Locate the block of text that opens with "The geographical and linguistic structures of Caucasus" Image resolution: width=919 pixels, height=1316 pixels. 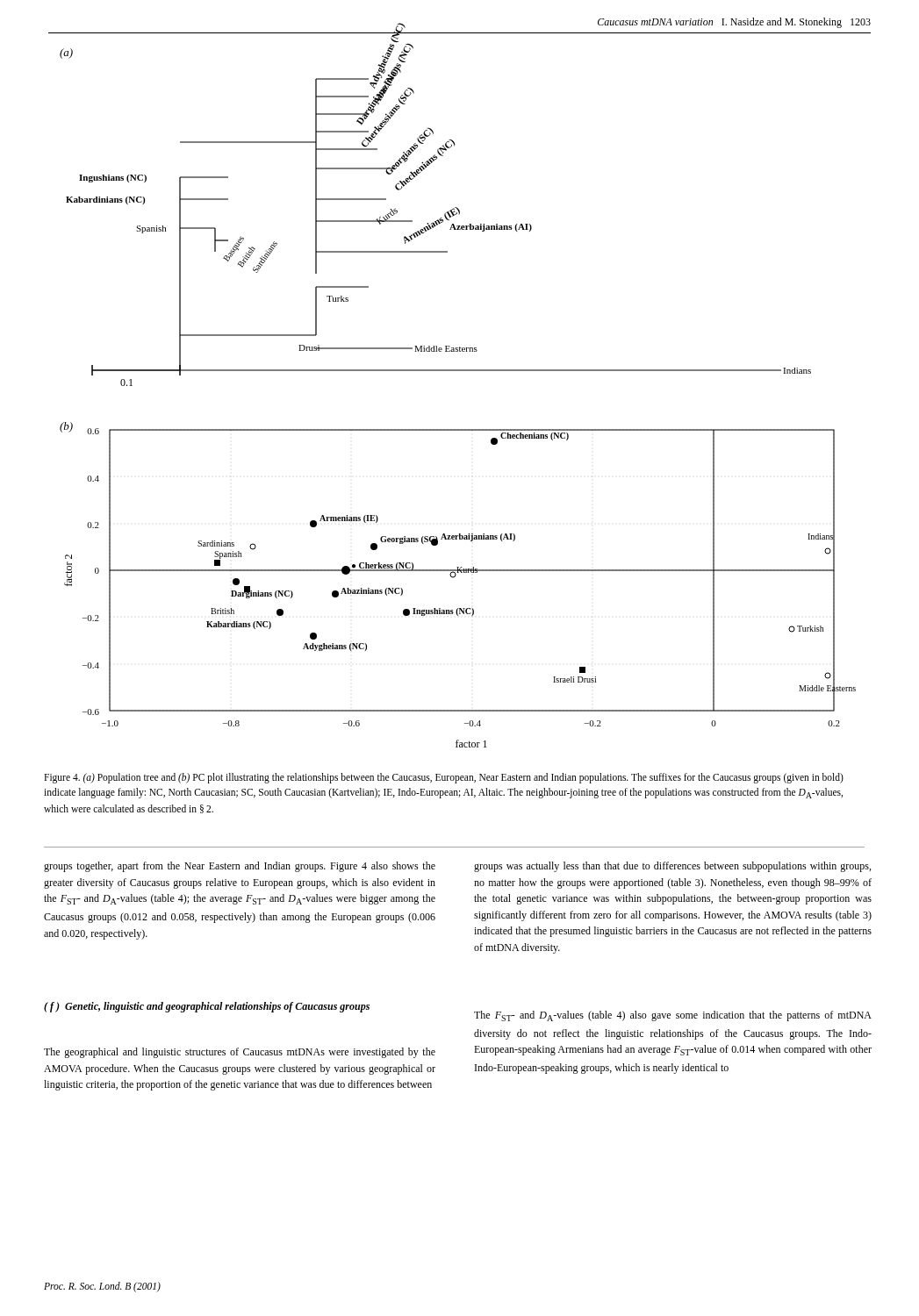click(x=240, y=1068)
